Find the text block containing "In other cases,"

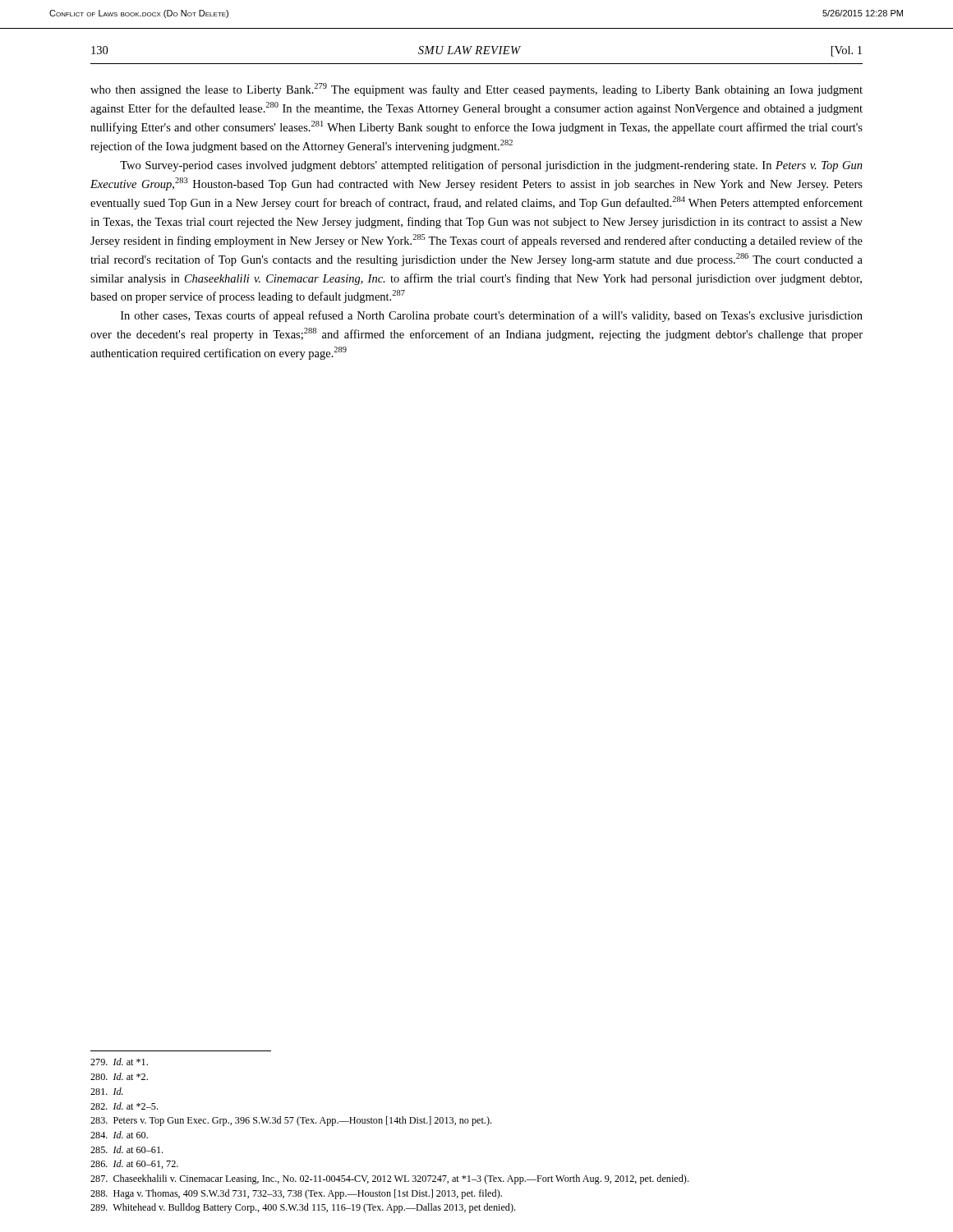(x=476, y=335)
